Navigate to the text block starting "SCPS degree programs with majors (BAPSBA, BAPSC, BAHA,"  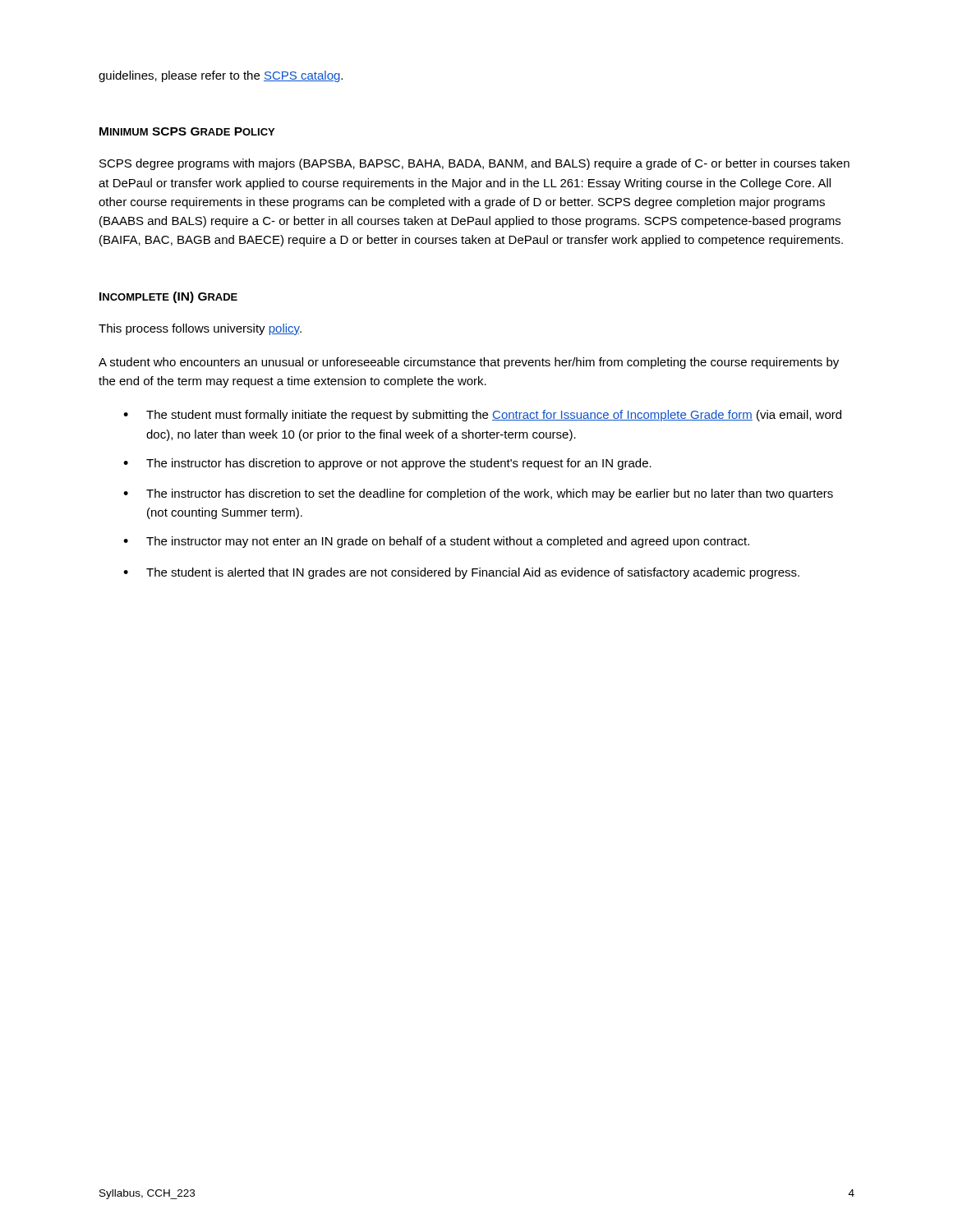pos(474,201)
